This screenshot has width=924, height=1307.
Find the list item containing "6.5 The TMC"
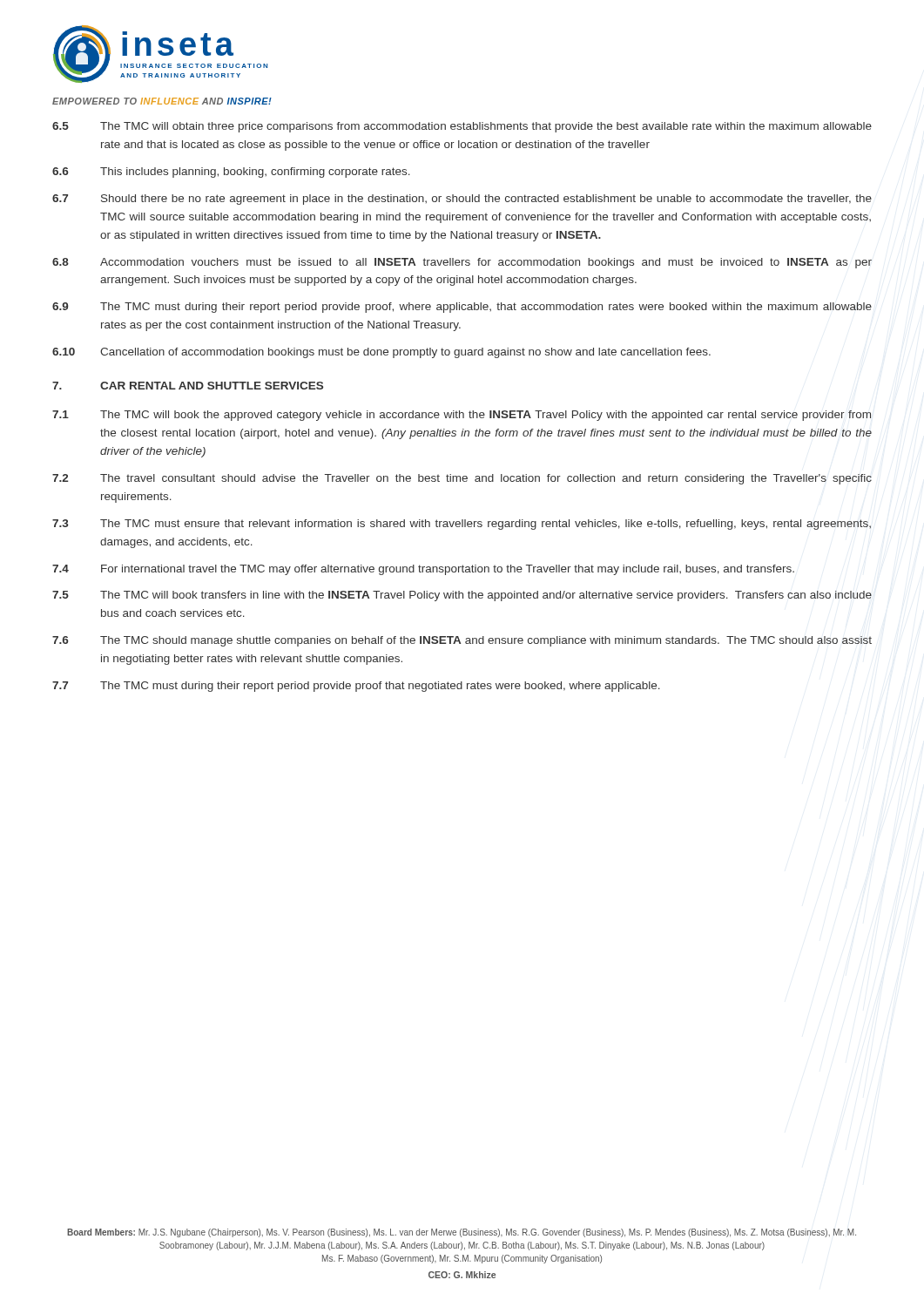pyautogui.click(x=462, y=136)
